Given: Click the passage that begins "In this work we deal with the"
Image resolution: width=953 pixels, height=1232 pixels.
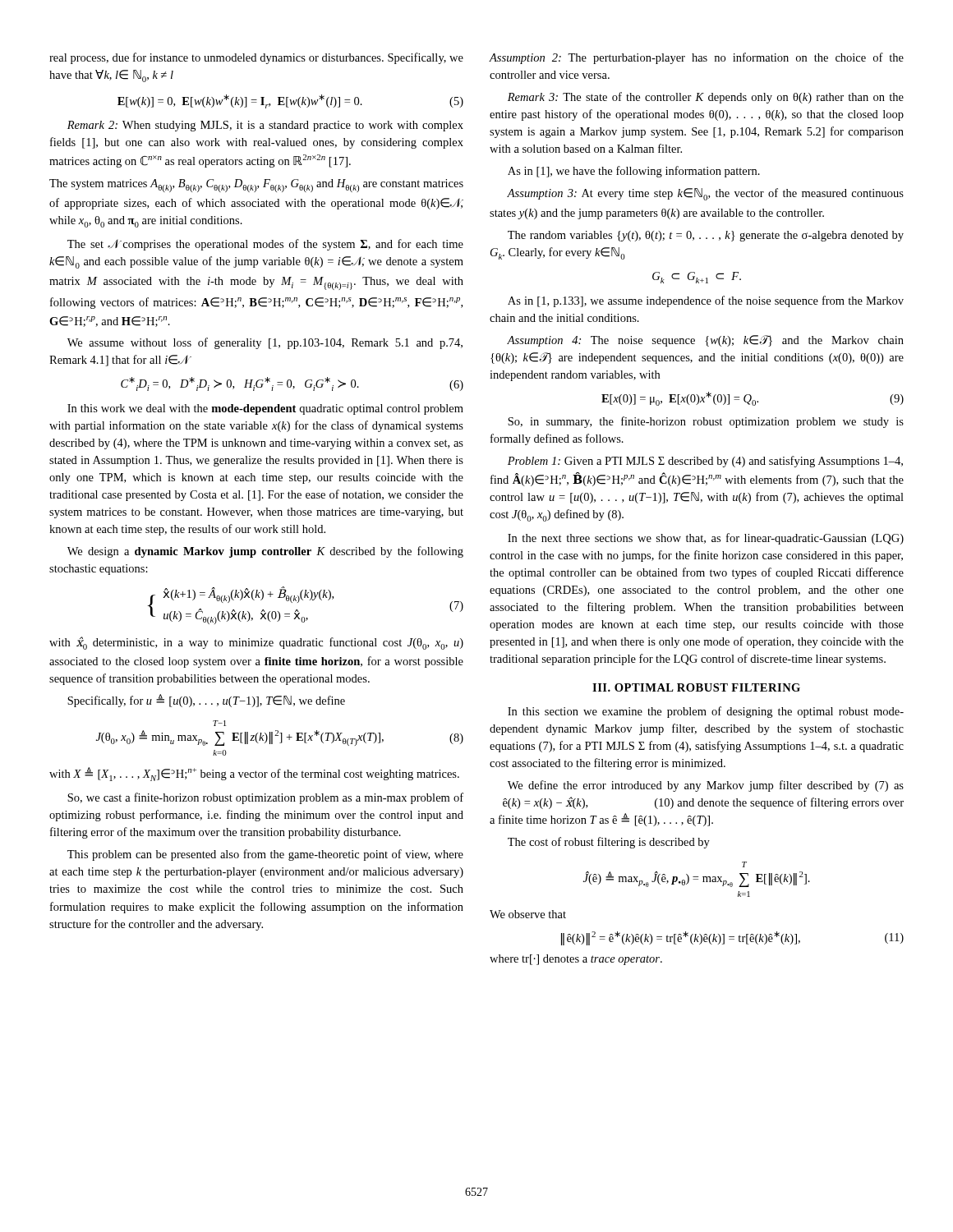Looking at the screenshot, I should pos(256,469).
